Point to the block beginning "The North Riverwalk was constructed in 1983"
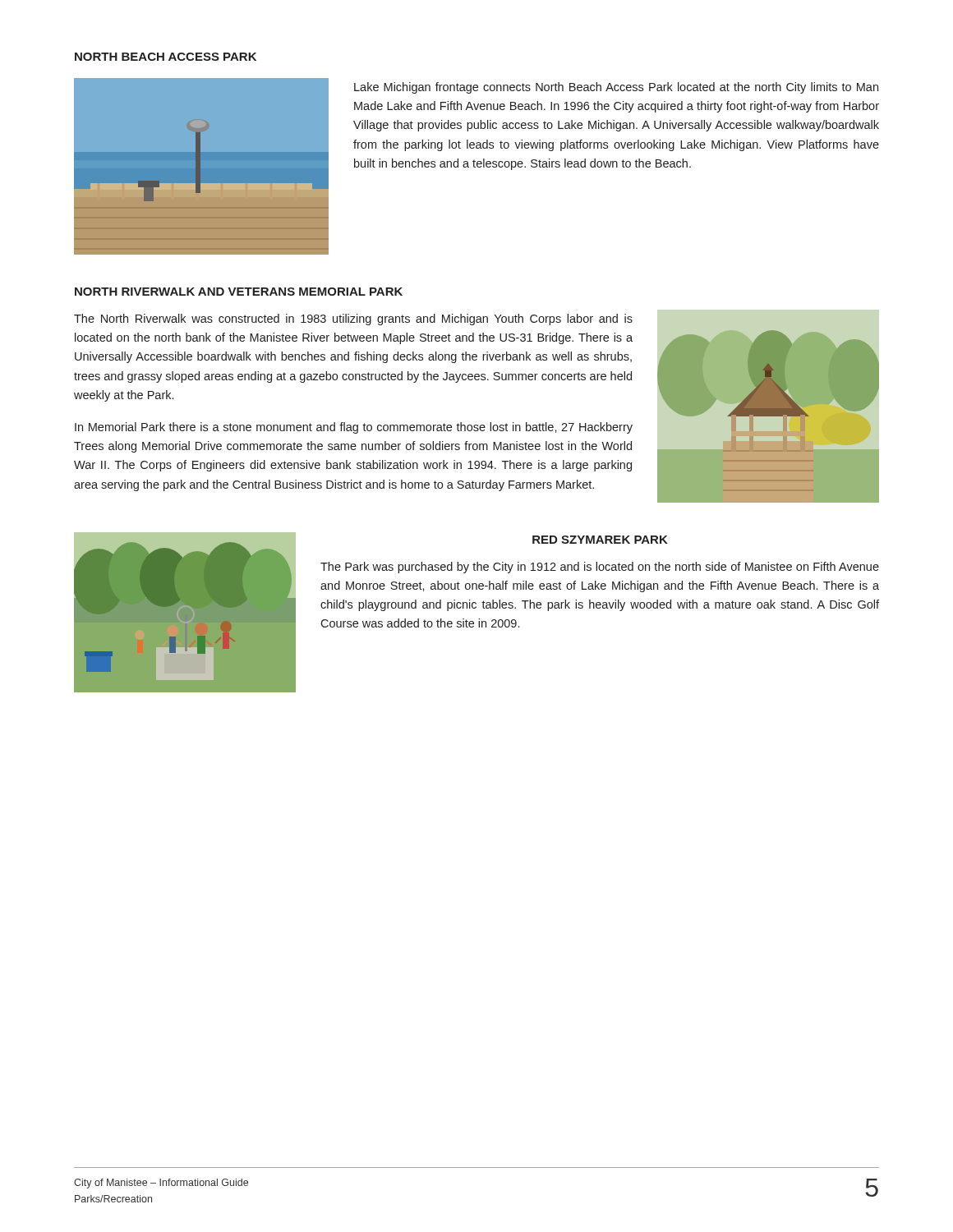The image size is (953, 1232). coord(353,357)
